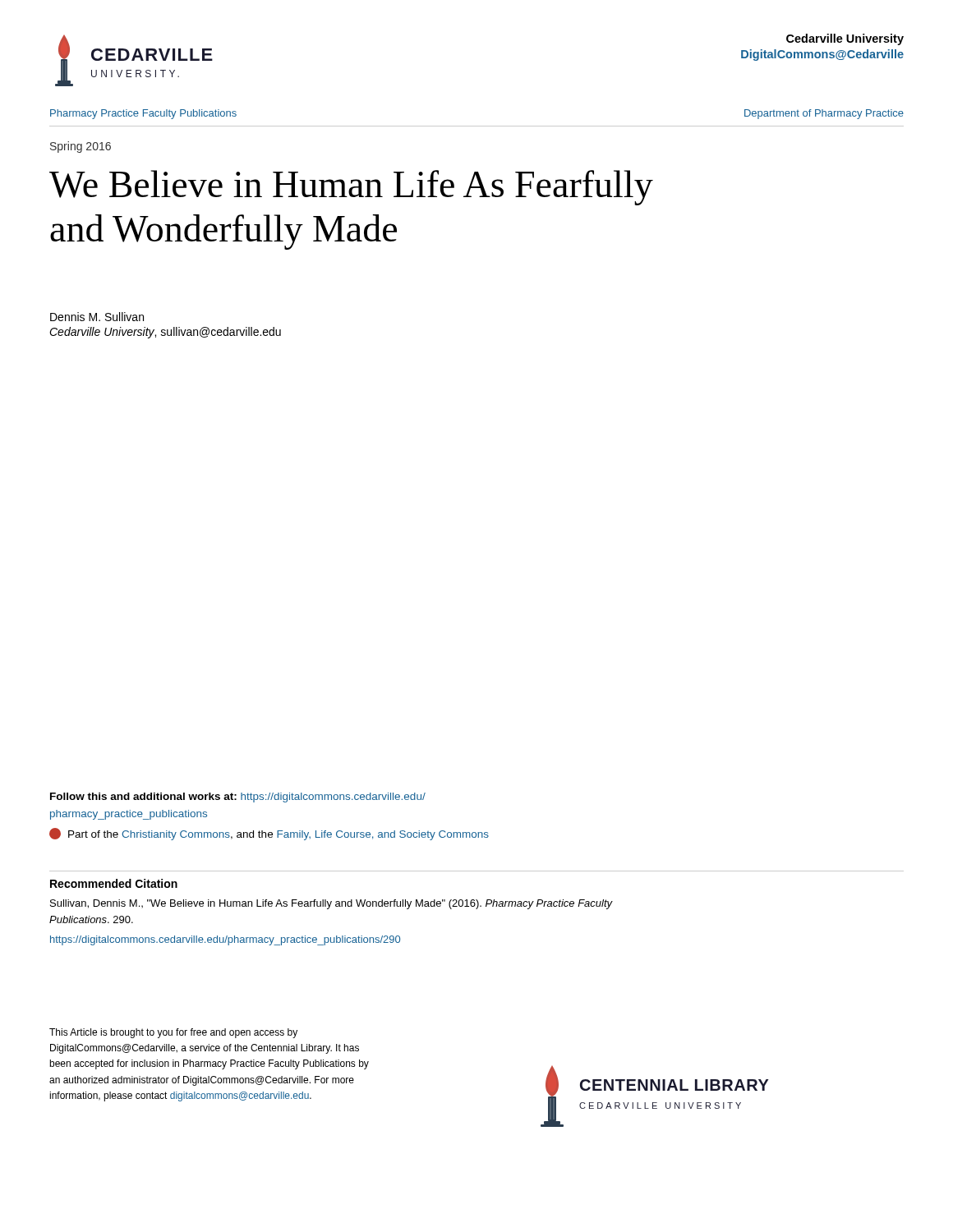
Task: Where is the passage that starts "Sullivan, Dennis M., "We Believe in Human Life"?
Action: pos(331,904)
